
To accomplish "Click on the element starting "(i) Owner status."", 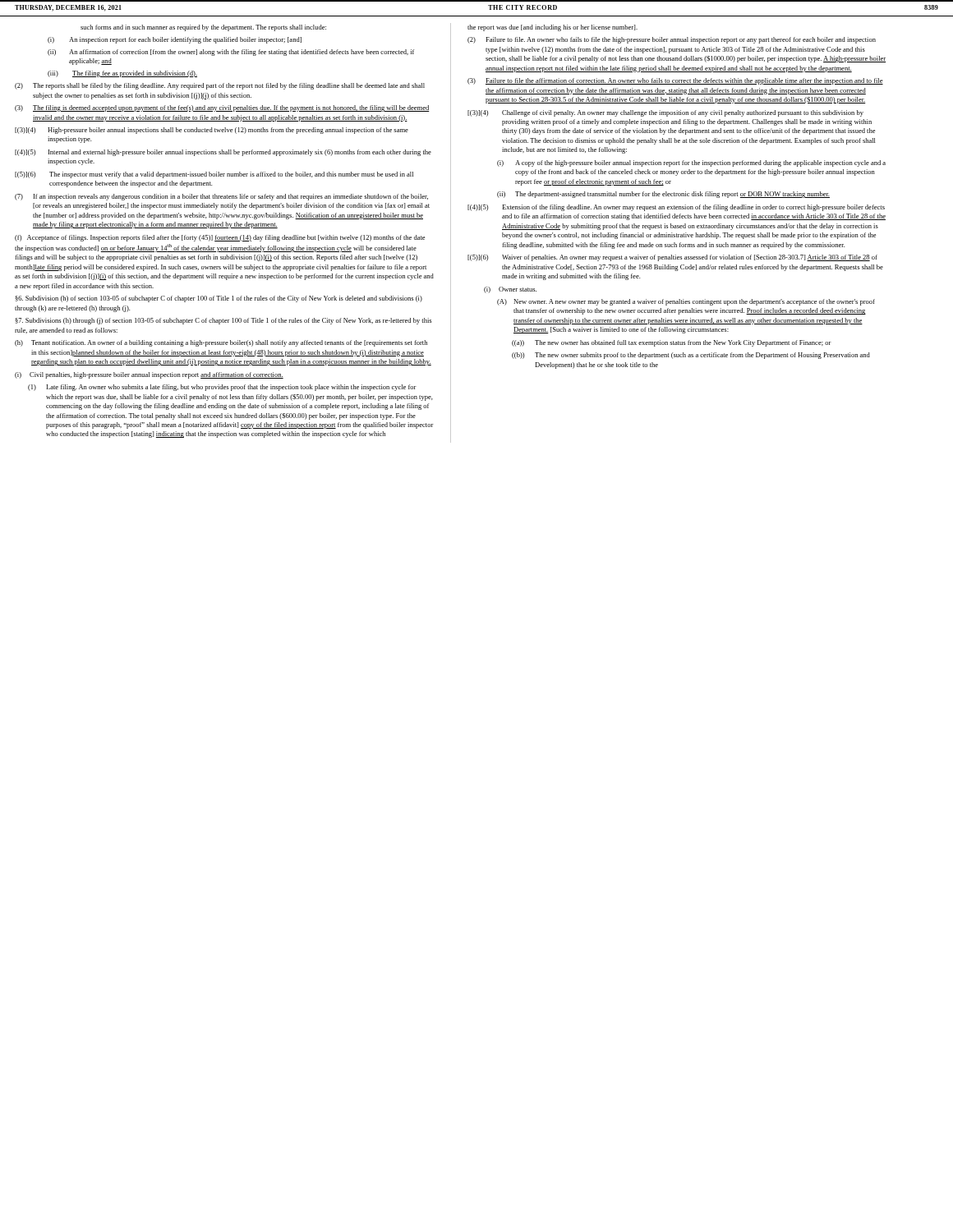I will (511, 289).
